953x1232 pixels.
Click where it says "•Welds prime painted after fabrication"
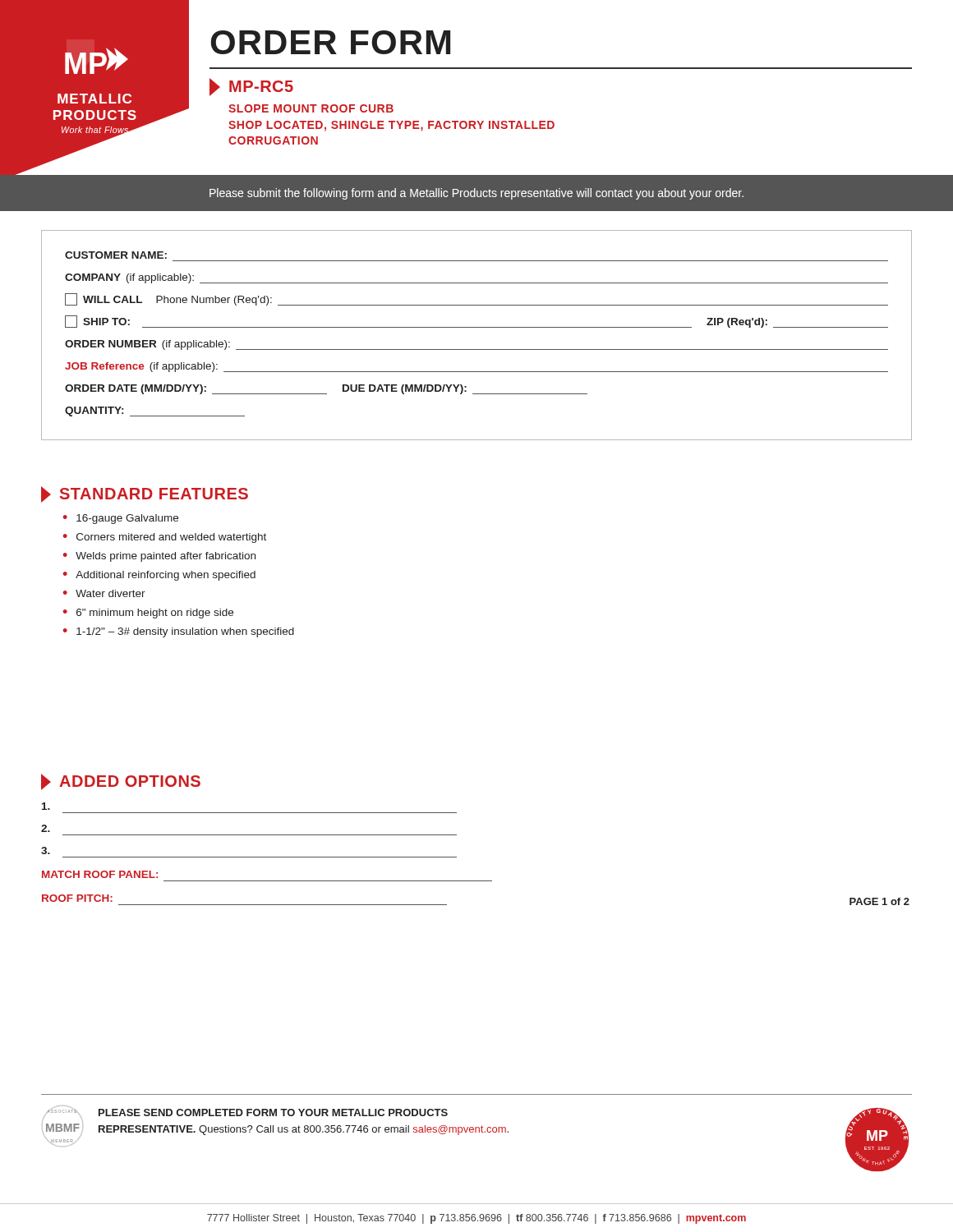point(159,556)
